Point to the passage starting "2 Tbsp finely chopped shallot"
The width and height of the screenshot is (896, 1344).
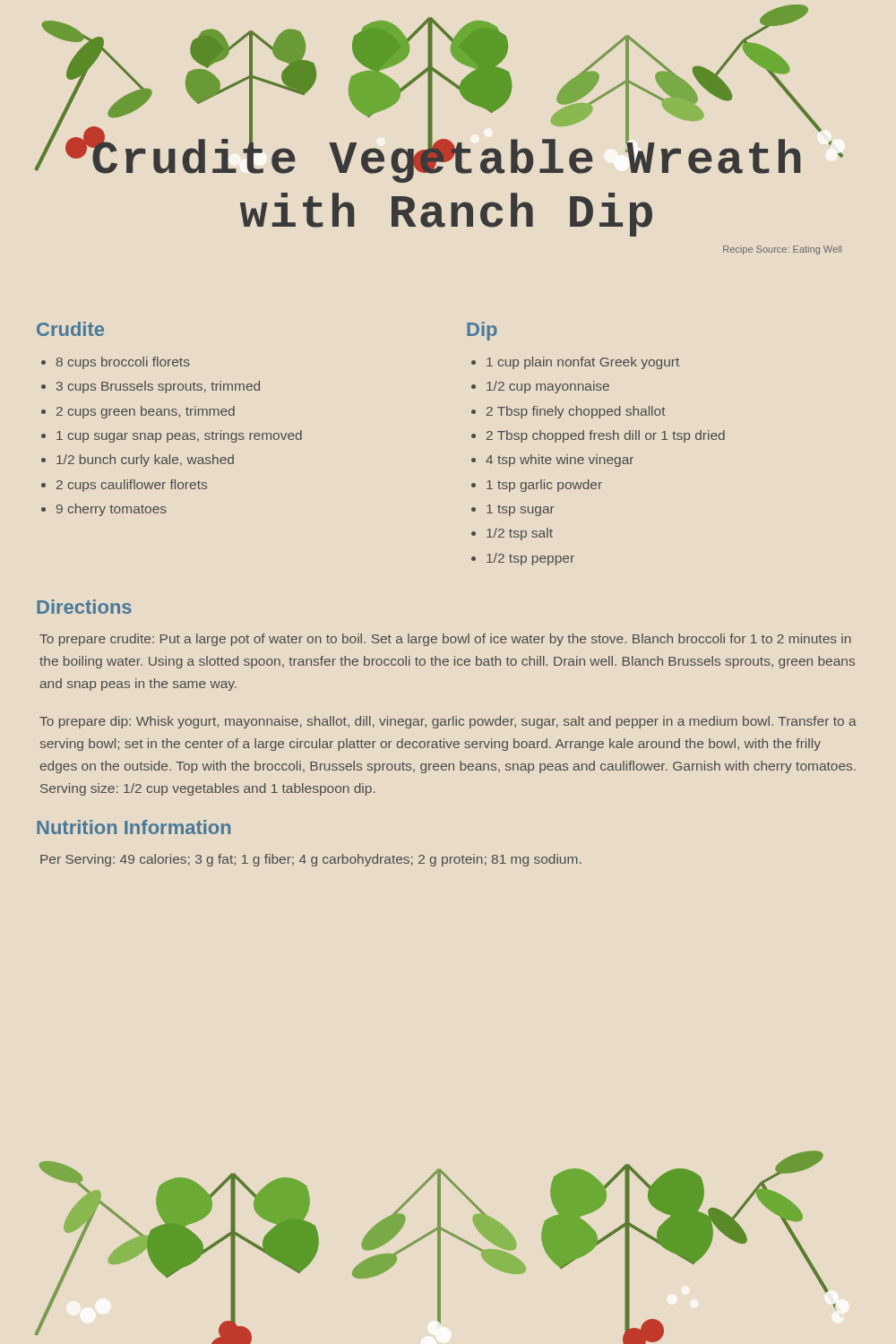[x=575, y=411]
